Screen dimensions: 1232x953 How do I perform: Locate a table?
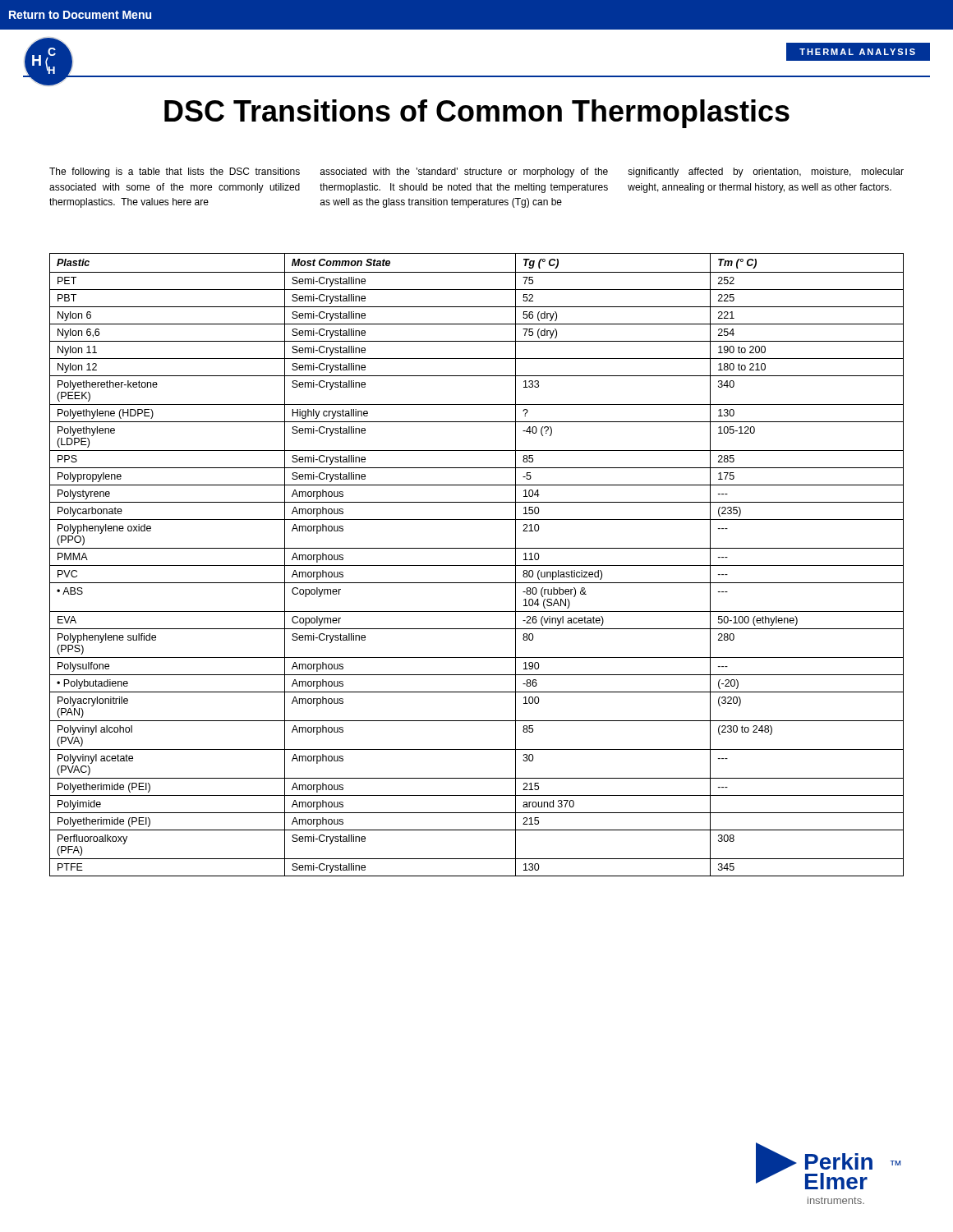point(476,565)
